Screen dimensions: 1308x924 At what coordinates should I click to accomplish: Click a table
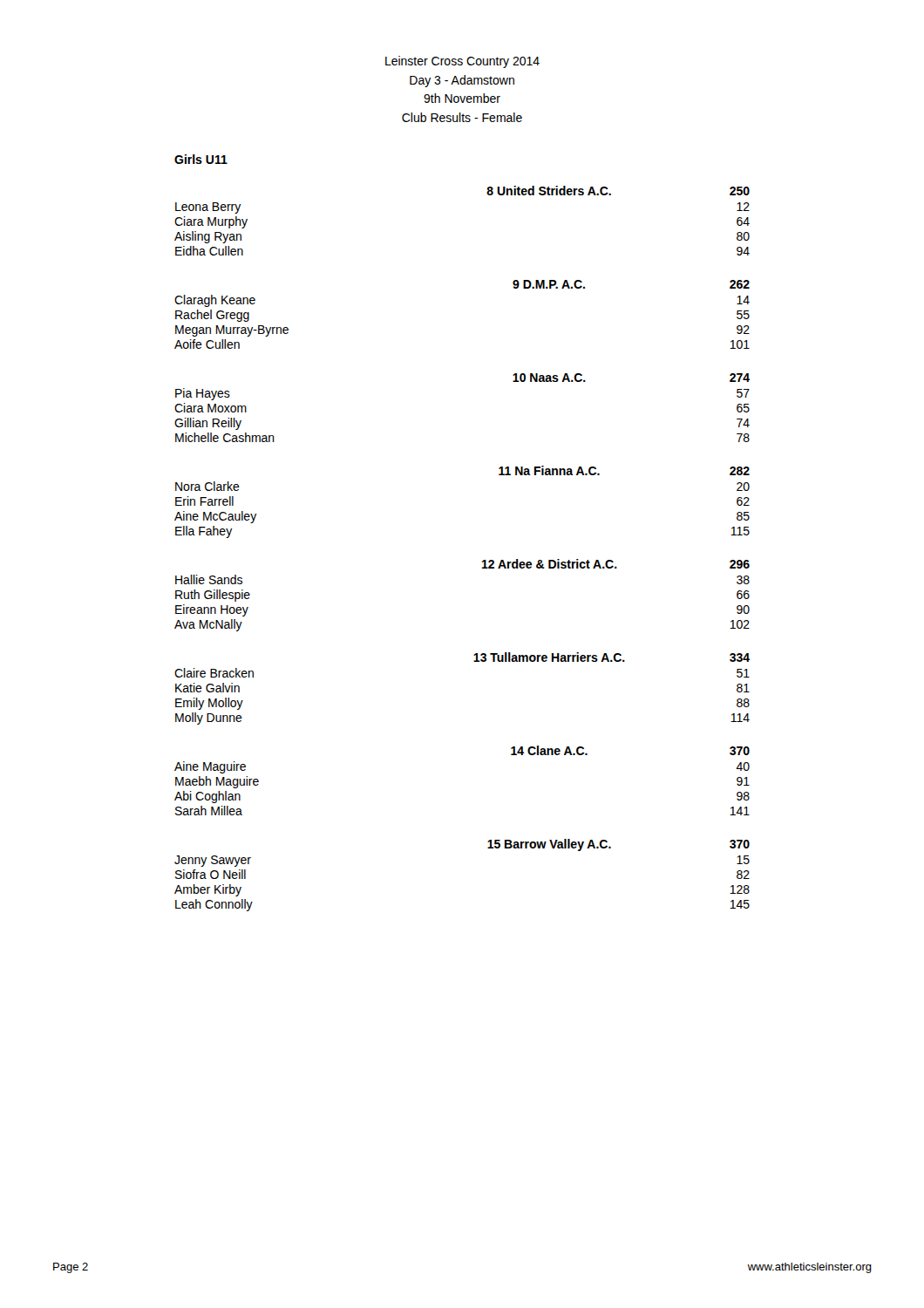click(462, 547)
